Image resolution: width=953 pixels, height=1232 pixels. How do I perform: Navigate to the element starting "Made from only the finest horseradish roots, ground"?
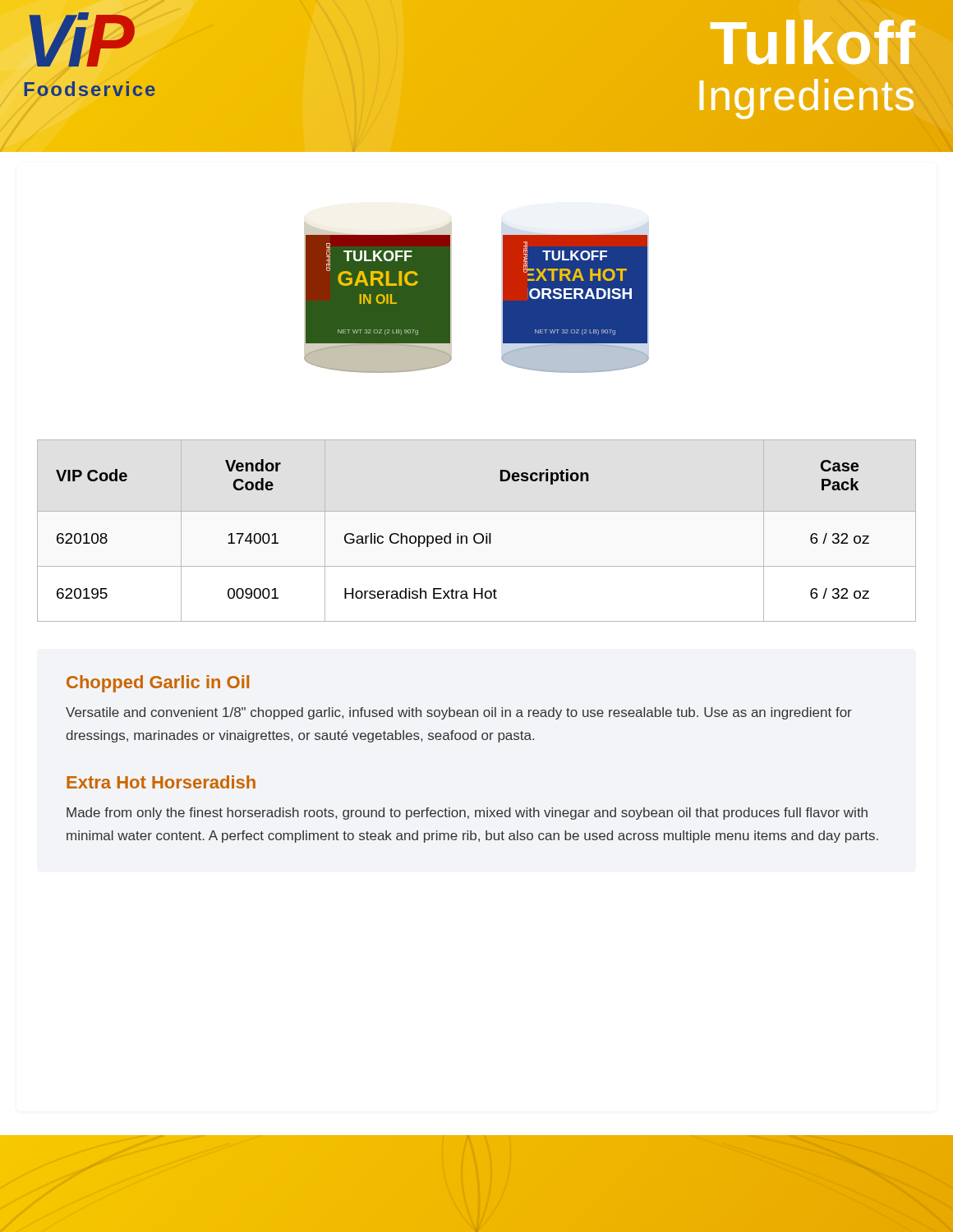tap(472, 824)
